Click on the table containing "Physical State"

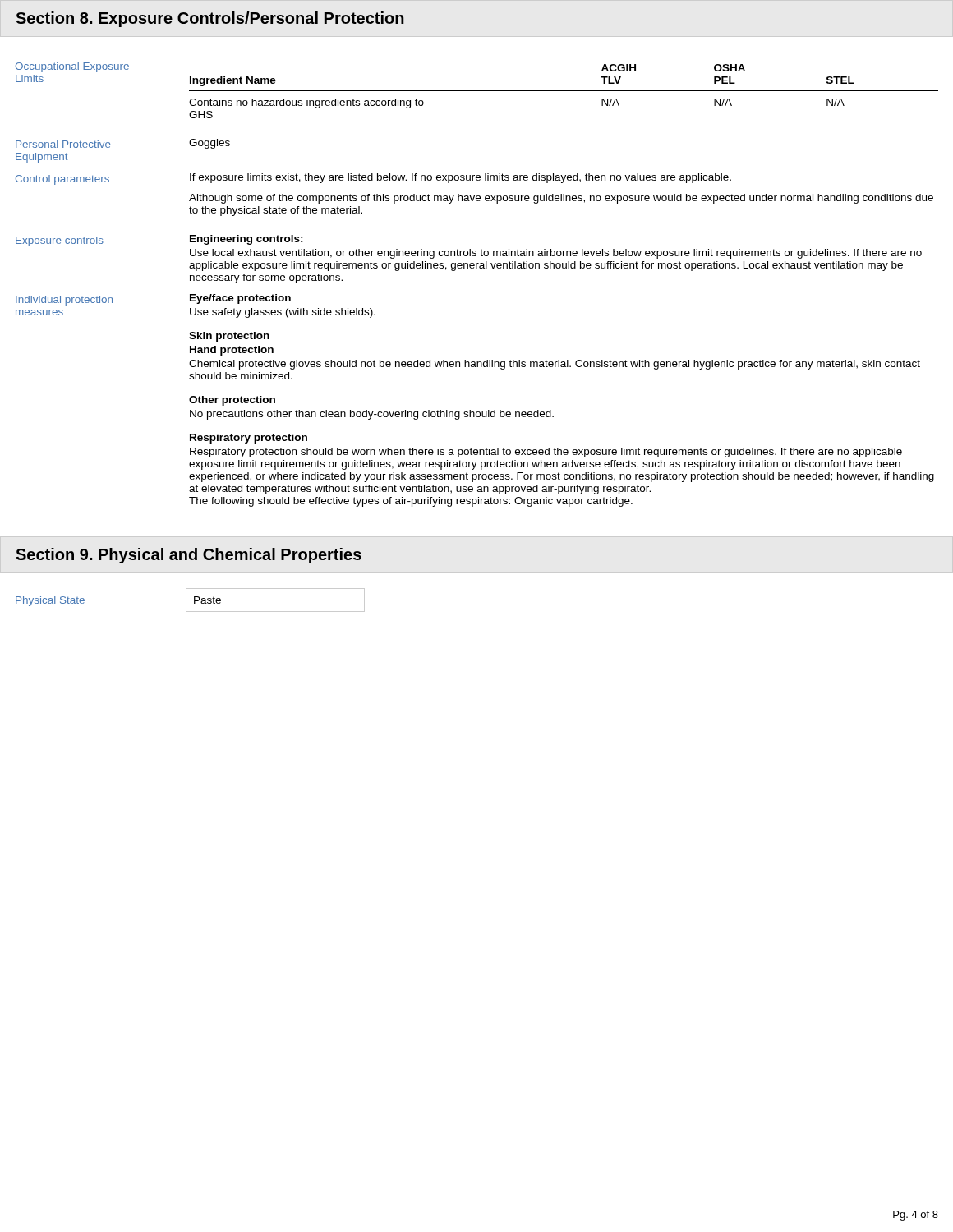point(476,600)
